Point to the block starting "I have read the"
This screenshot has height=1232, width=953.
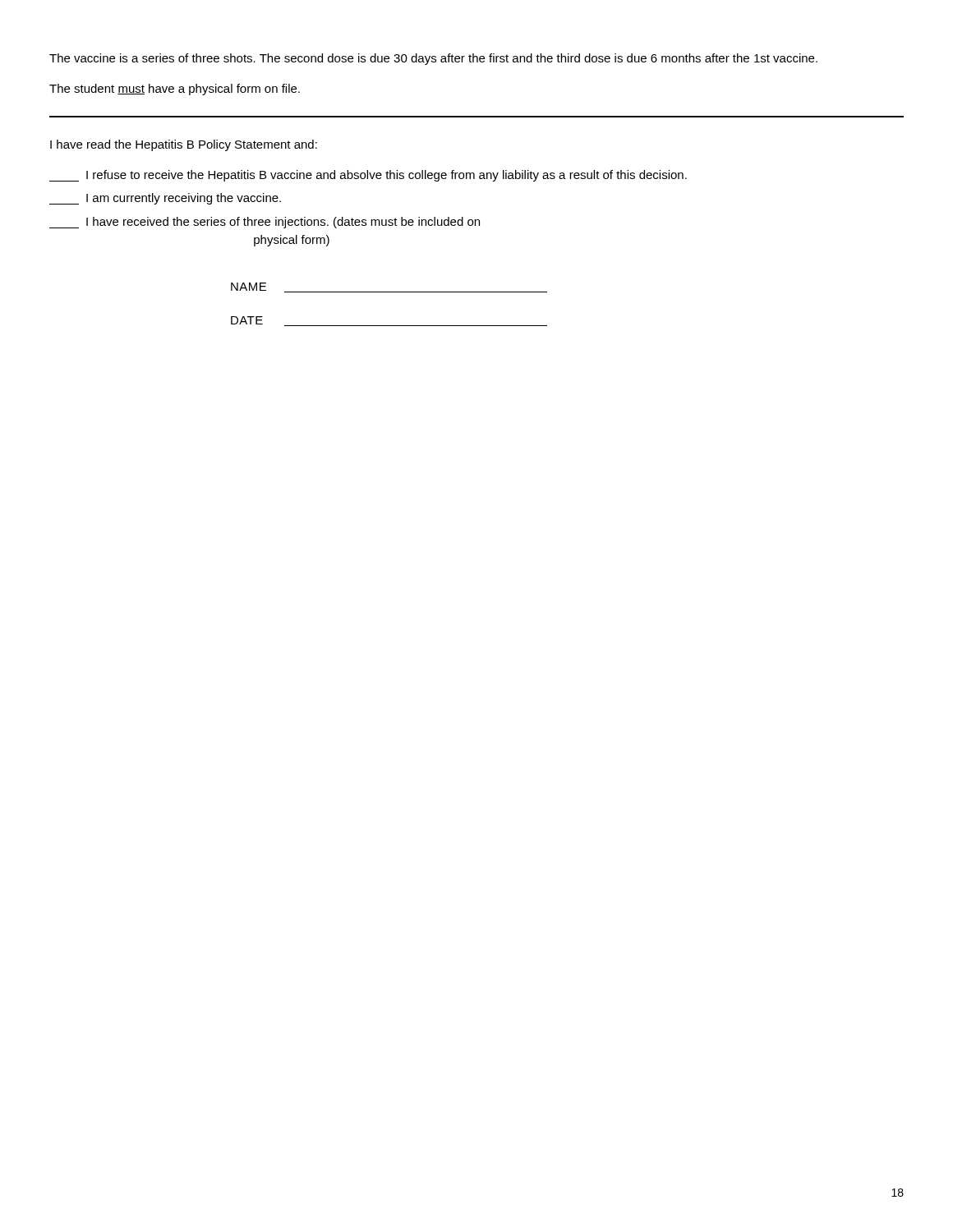tap(184, 144)
